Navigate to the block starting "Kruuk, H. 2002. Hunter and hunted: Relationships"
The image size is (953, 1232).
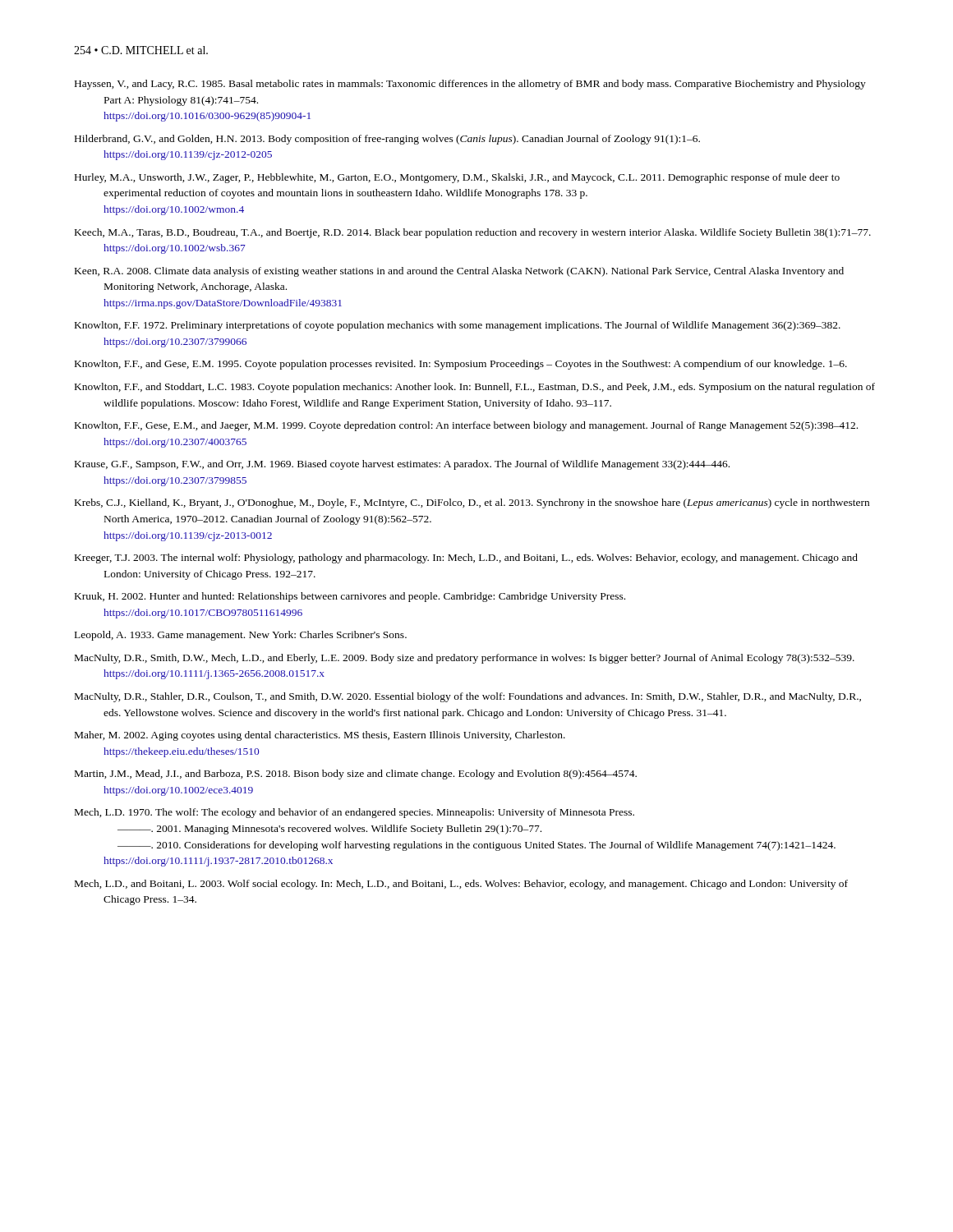[x=350, y=604]
